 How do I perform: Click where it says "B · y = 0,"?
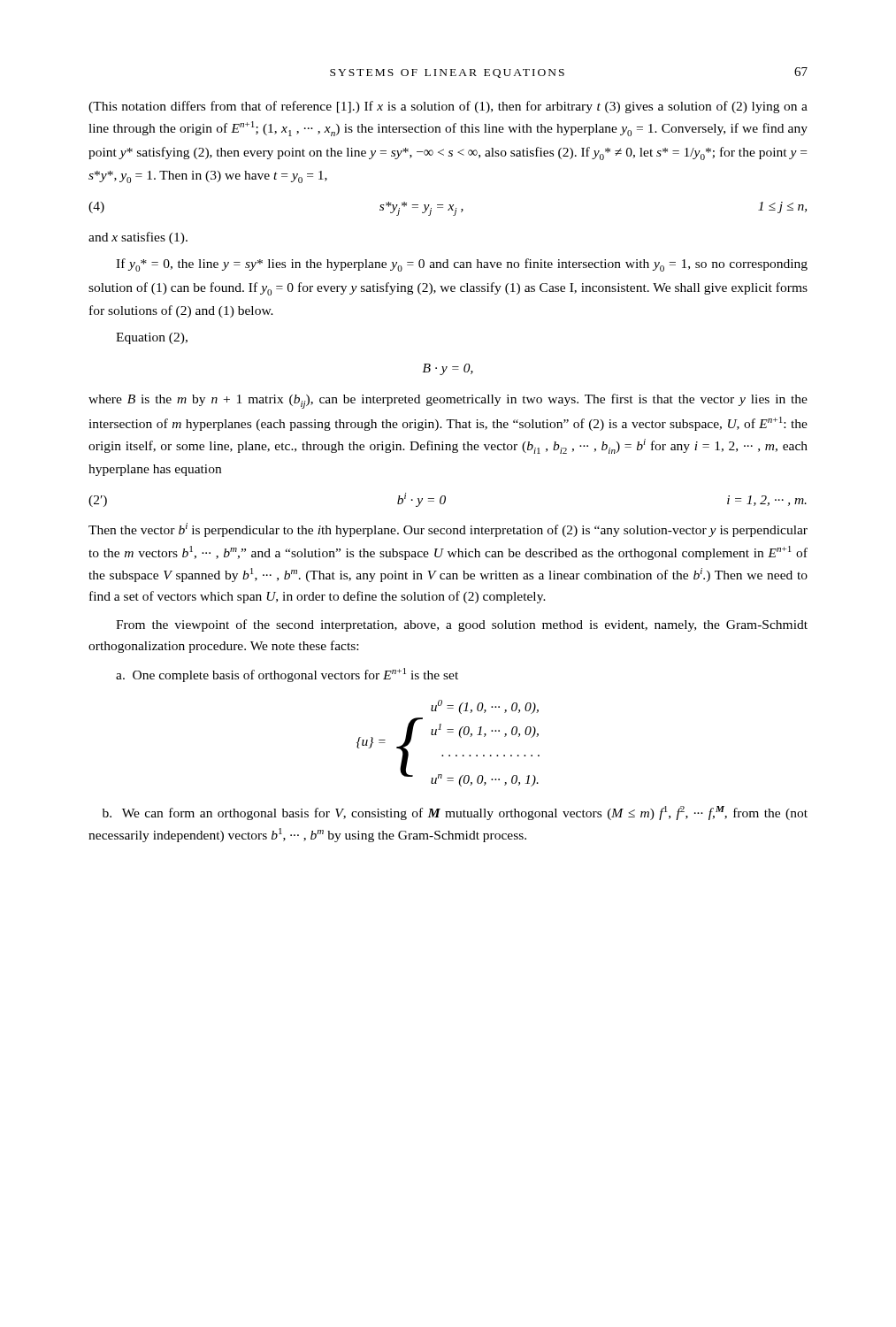(x=448, y=368)
